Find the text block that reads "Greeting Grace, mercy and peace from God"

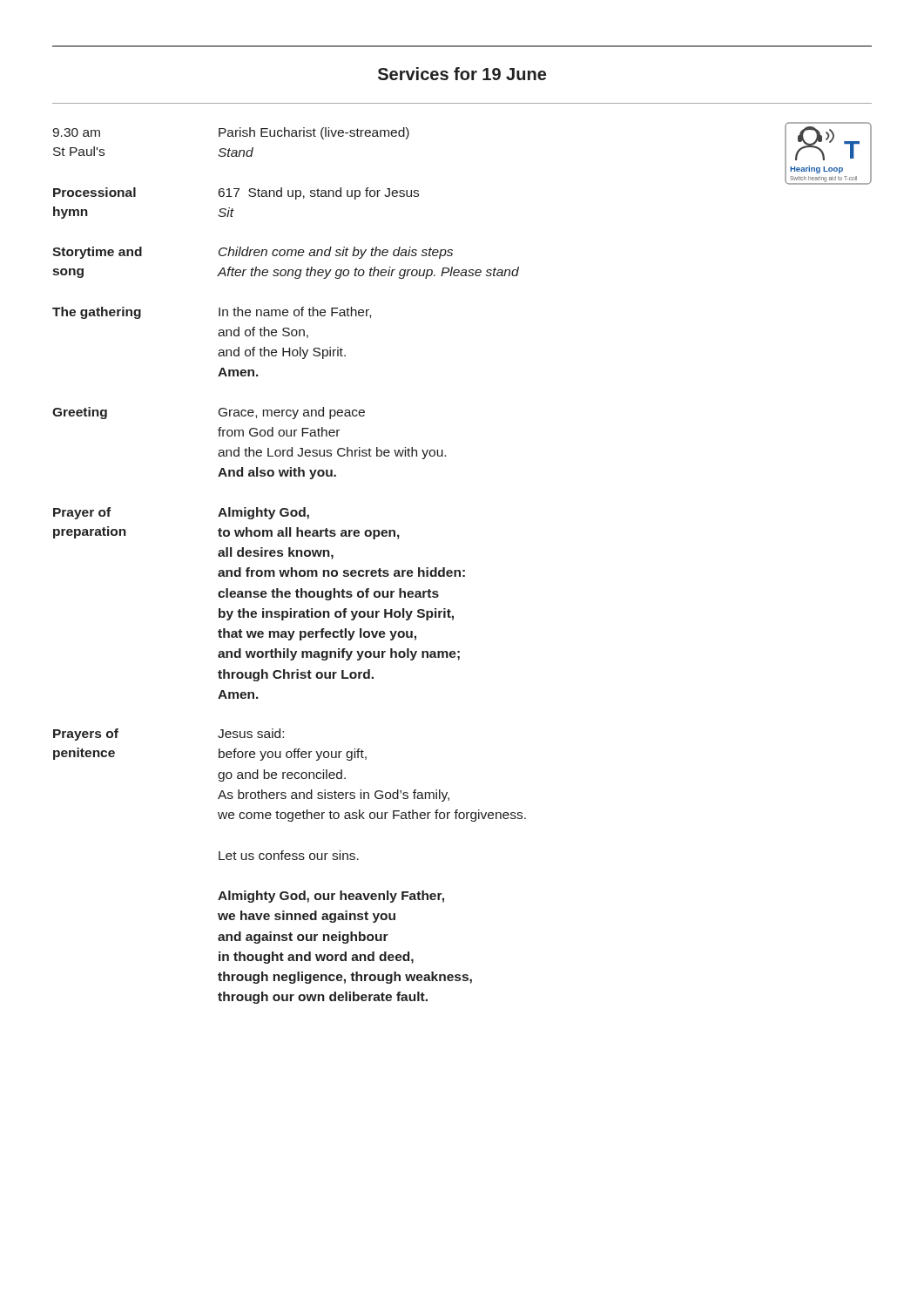(249, 443)
